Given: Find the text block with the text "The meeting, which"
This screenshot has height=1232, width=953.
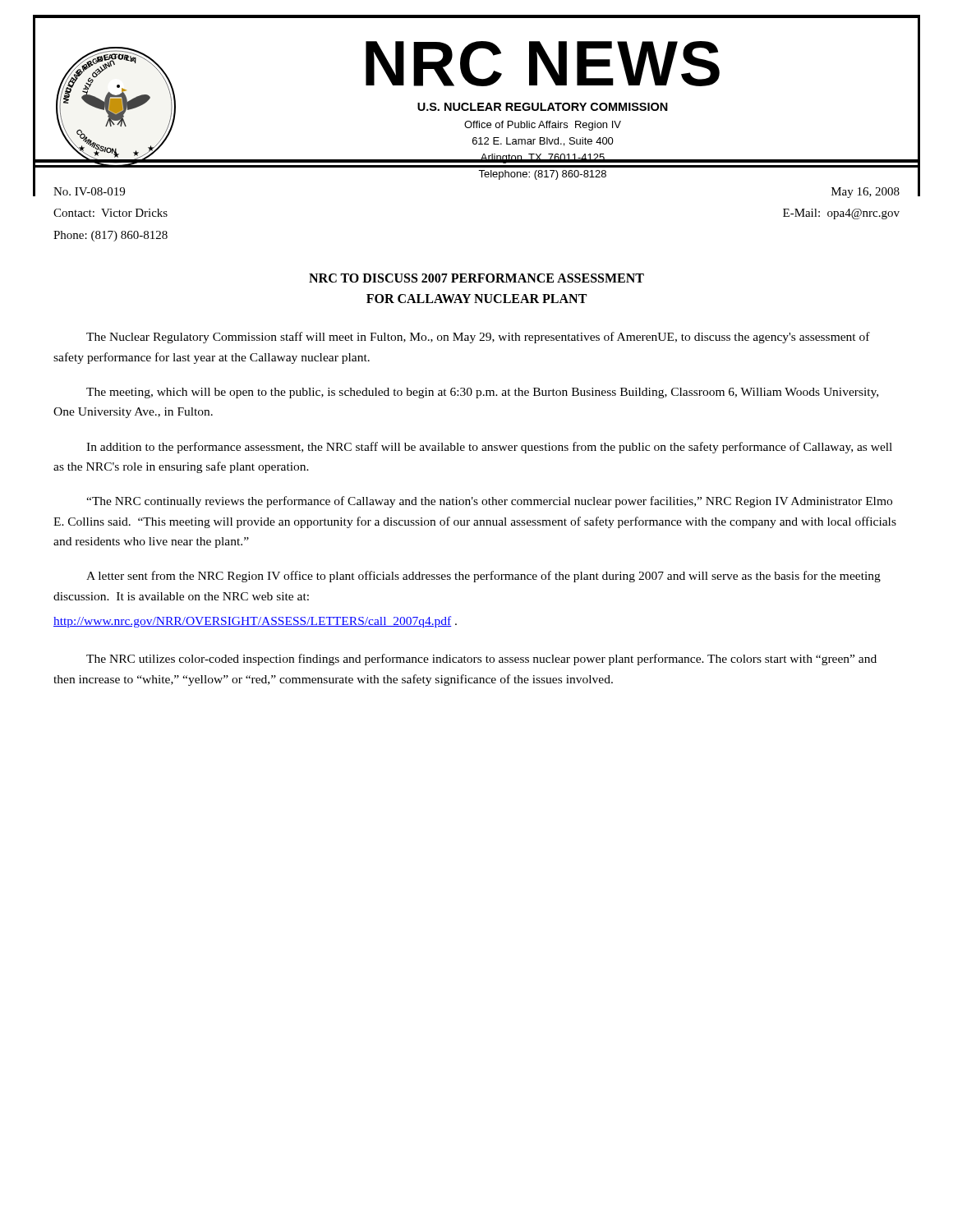Looking at the screenshot, I should point(466,401).
